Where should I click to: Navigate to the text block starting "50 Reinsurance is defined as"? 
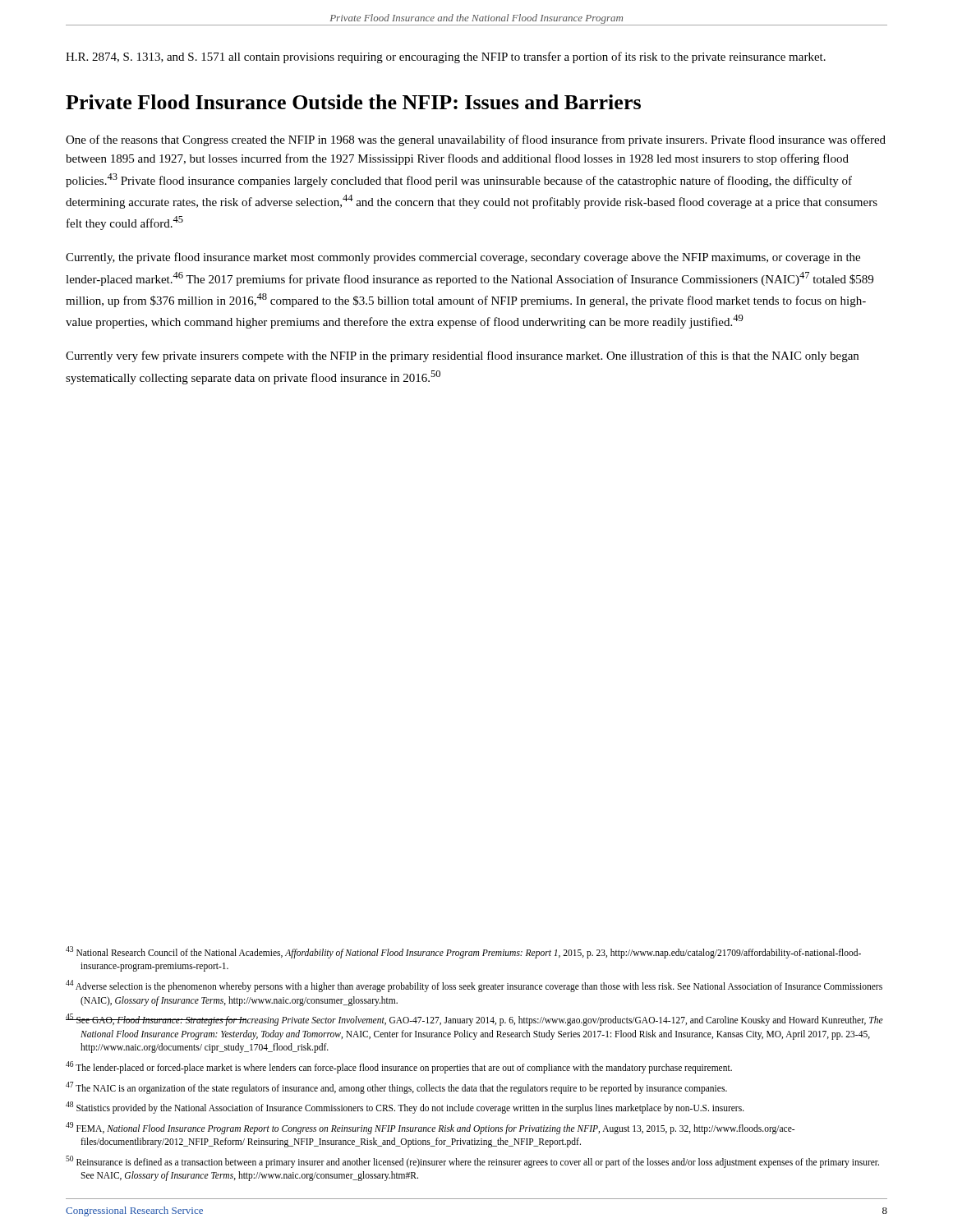(x=473, y=1167)
